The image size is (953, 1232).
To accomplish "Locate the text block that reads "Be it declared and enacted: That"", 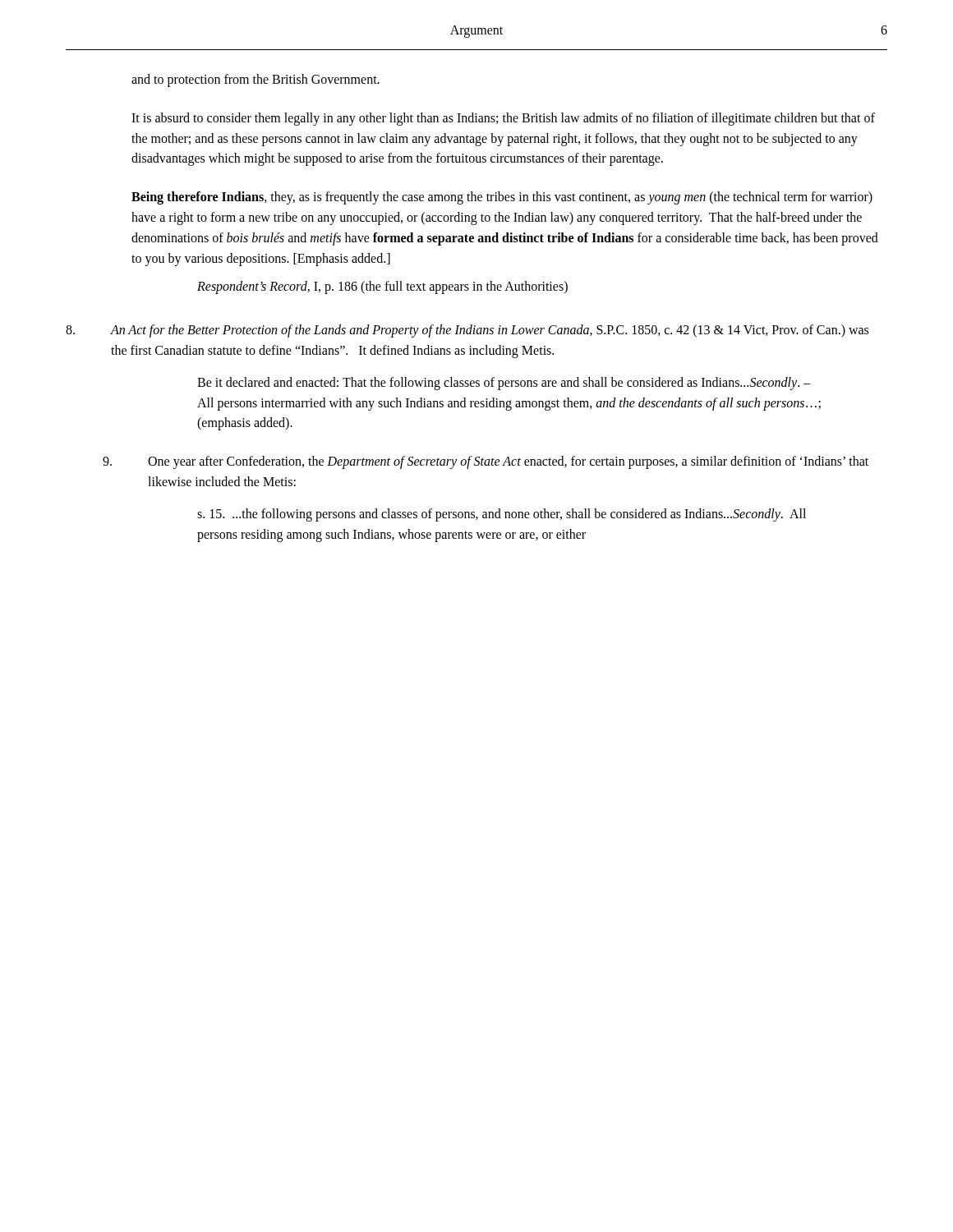I will click(x=509, y=402).
